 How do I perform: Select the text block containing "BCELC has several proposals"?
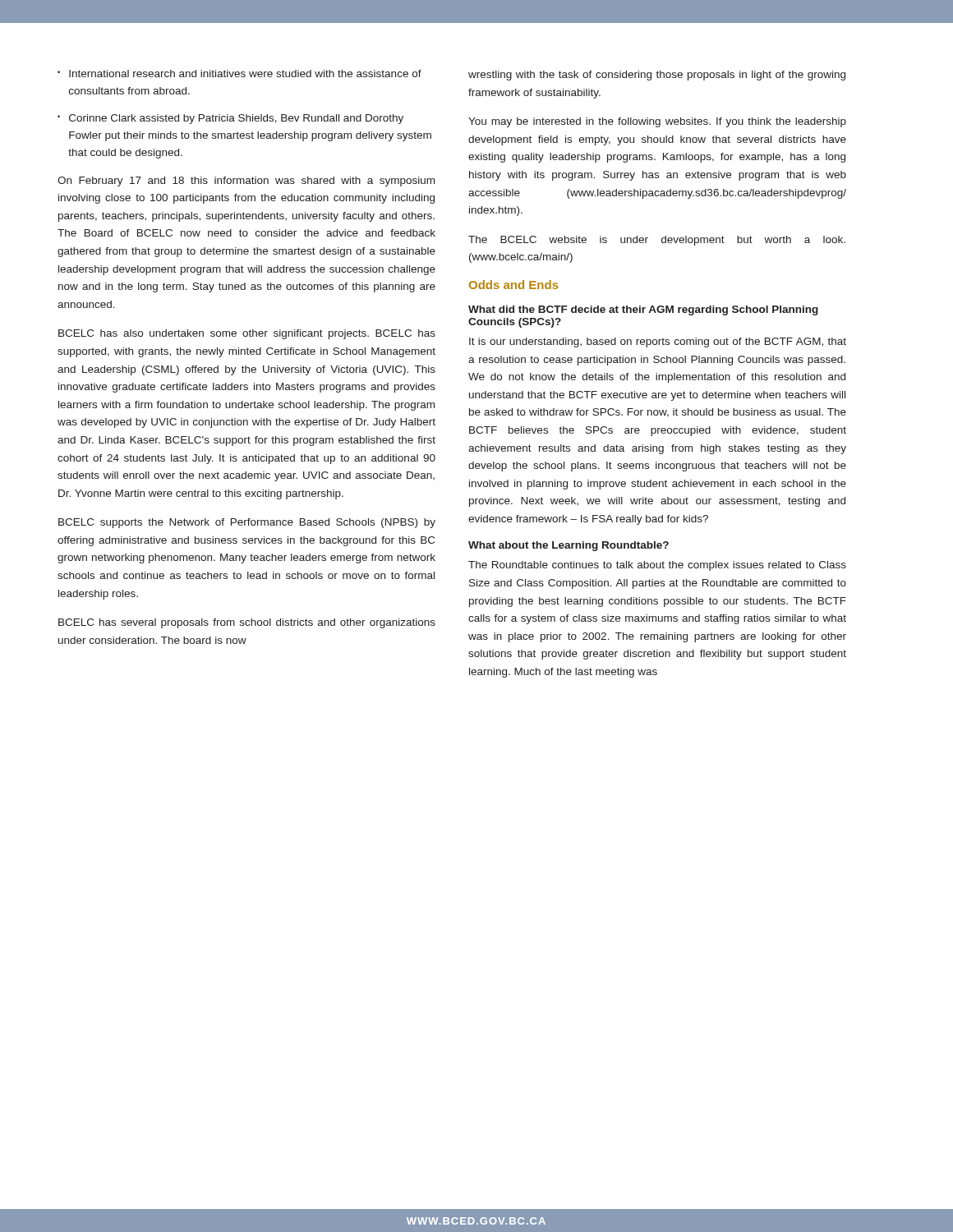[x=246, y=631]
